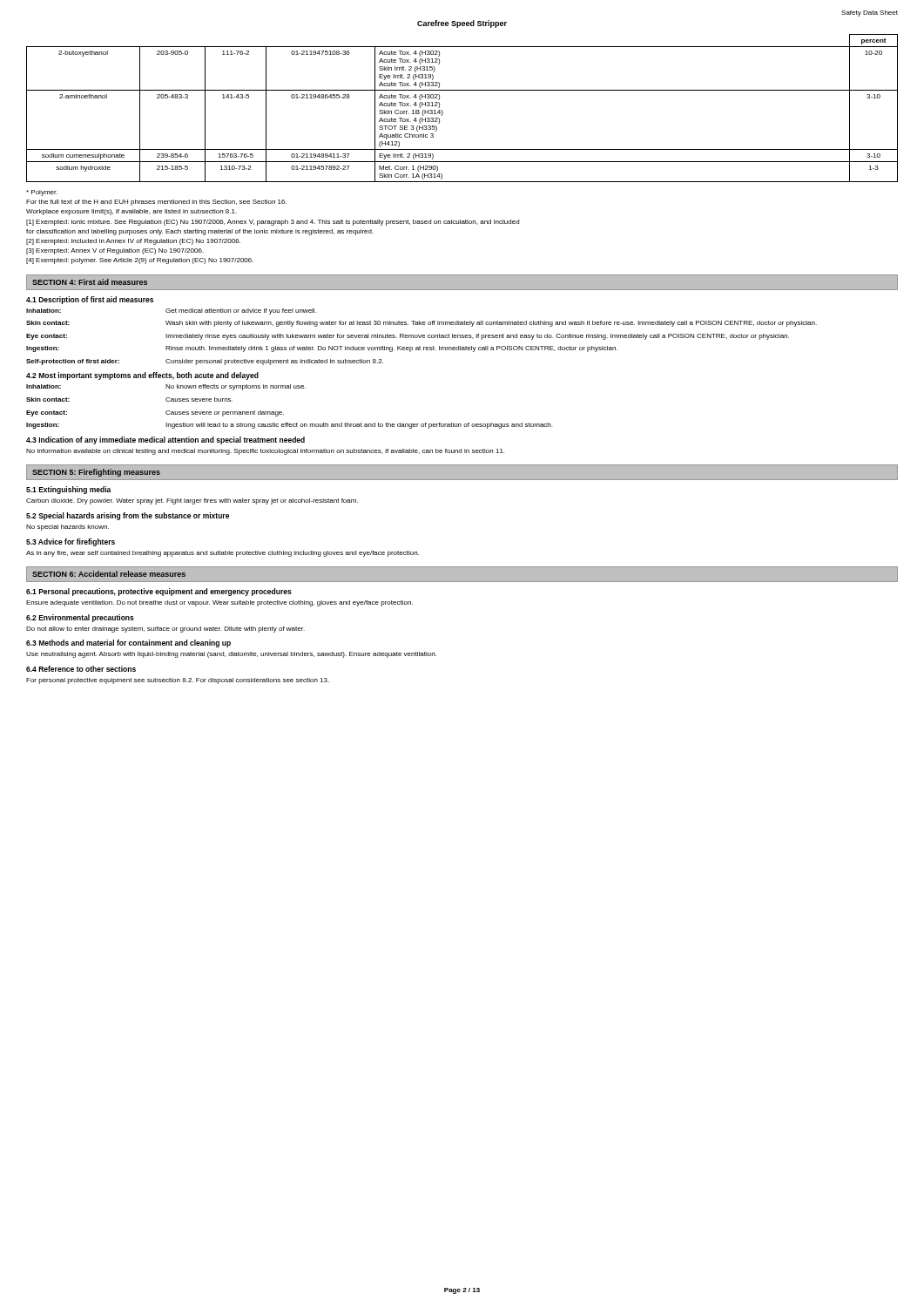Point to the element starting "5.3 Advice for firefighters"
The image size is (924, 1307).
(x=71, y=542)
